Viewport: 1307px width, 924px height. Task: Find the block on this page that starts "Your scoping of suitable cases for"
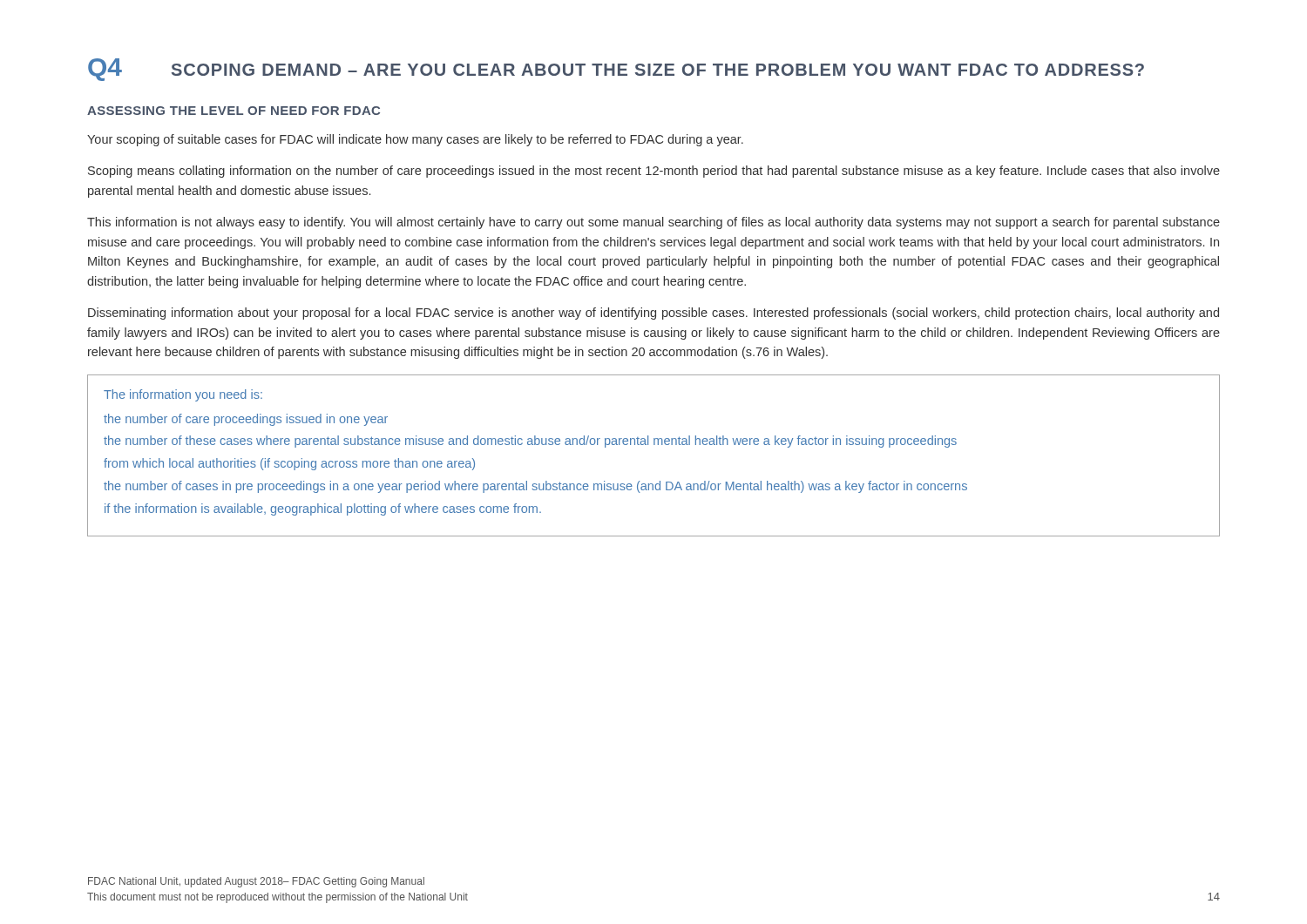click(x=416, y=139)
